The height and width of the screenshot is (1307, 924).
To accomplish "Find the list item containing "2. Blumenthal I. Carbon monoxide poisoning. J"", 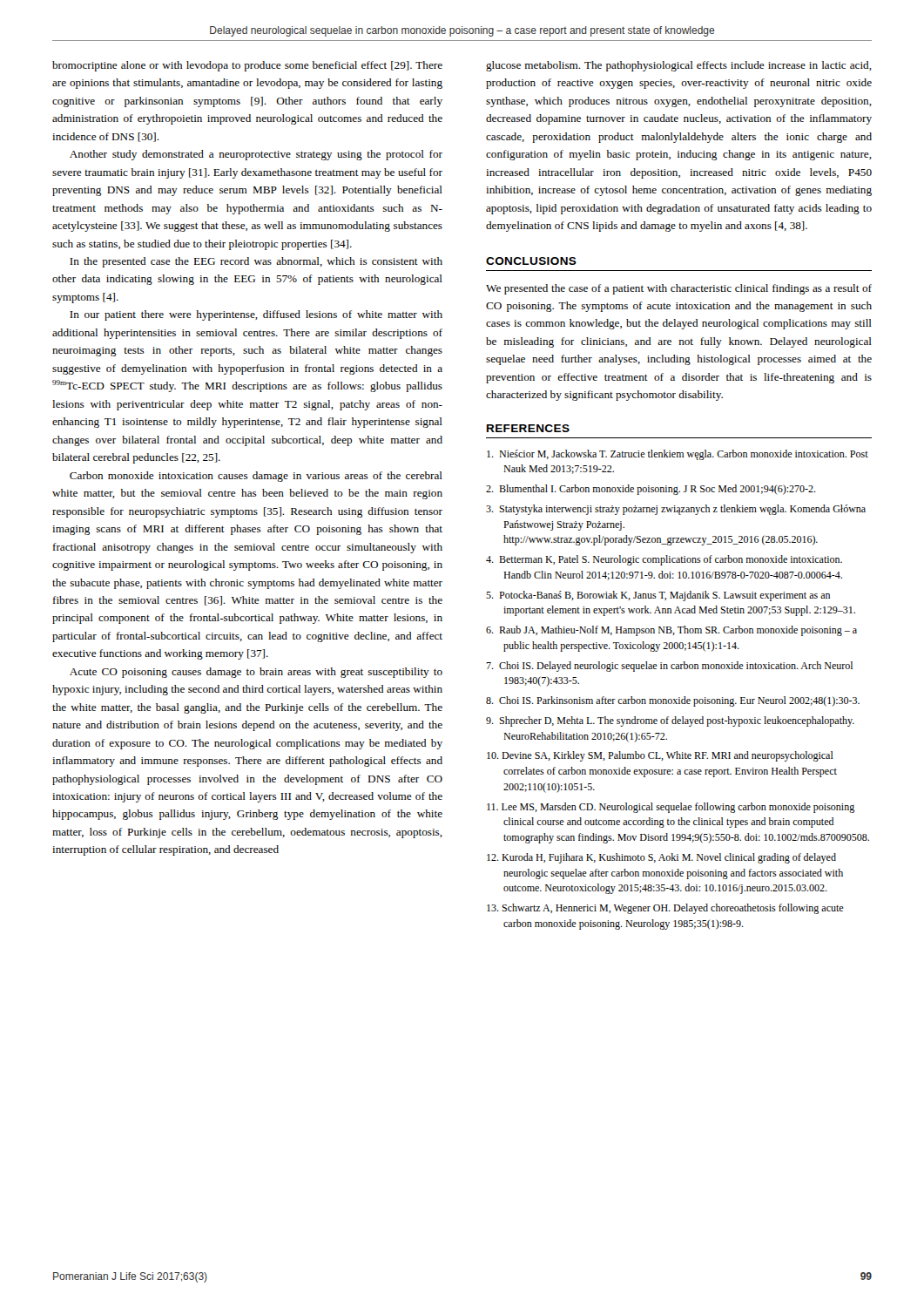I will (651, 489).
